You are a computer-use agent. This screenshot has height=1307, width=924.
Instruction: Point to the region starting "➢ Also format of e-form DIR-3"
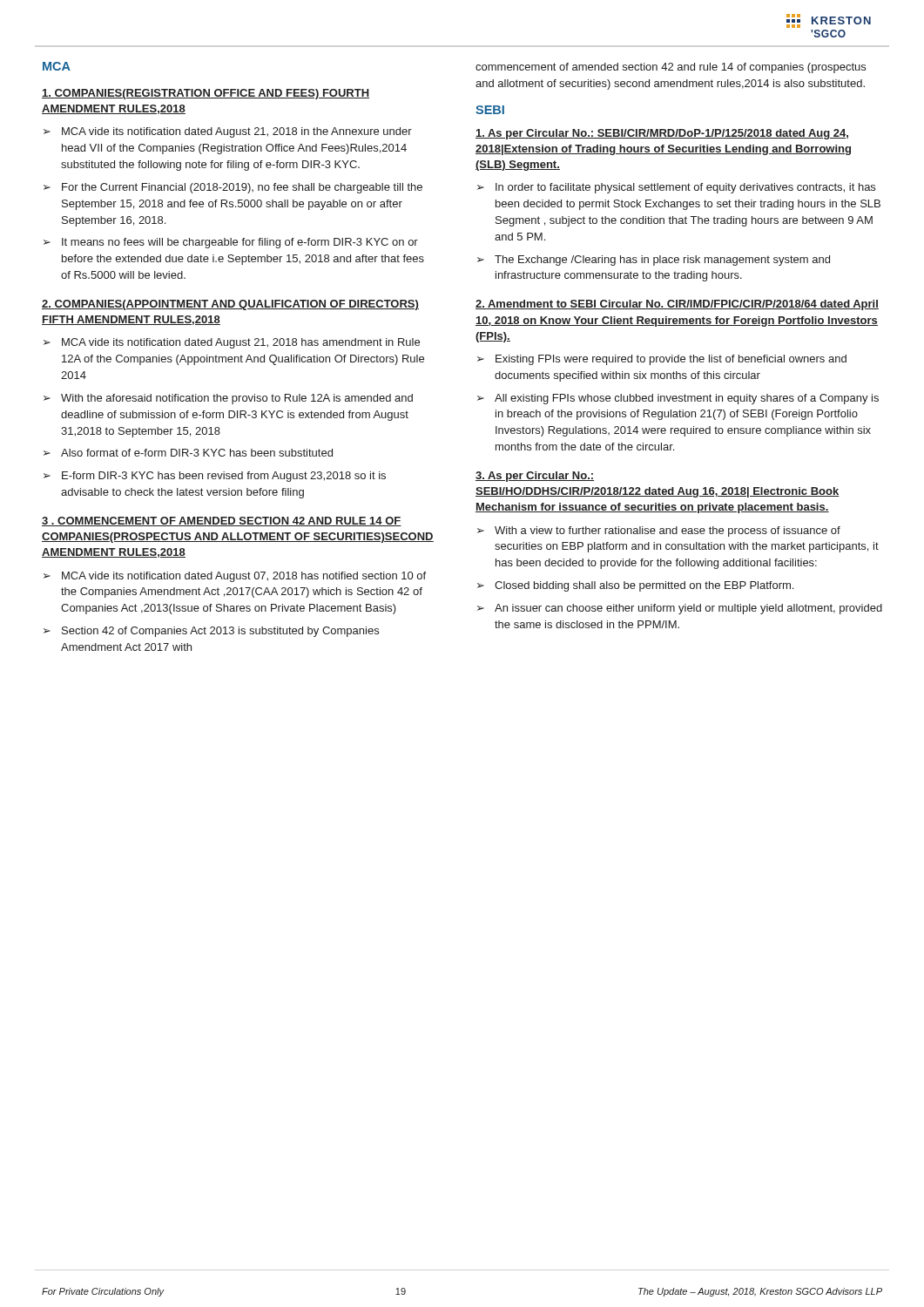pyautogui.click(x=238, y=454)
